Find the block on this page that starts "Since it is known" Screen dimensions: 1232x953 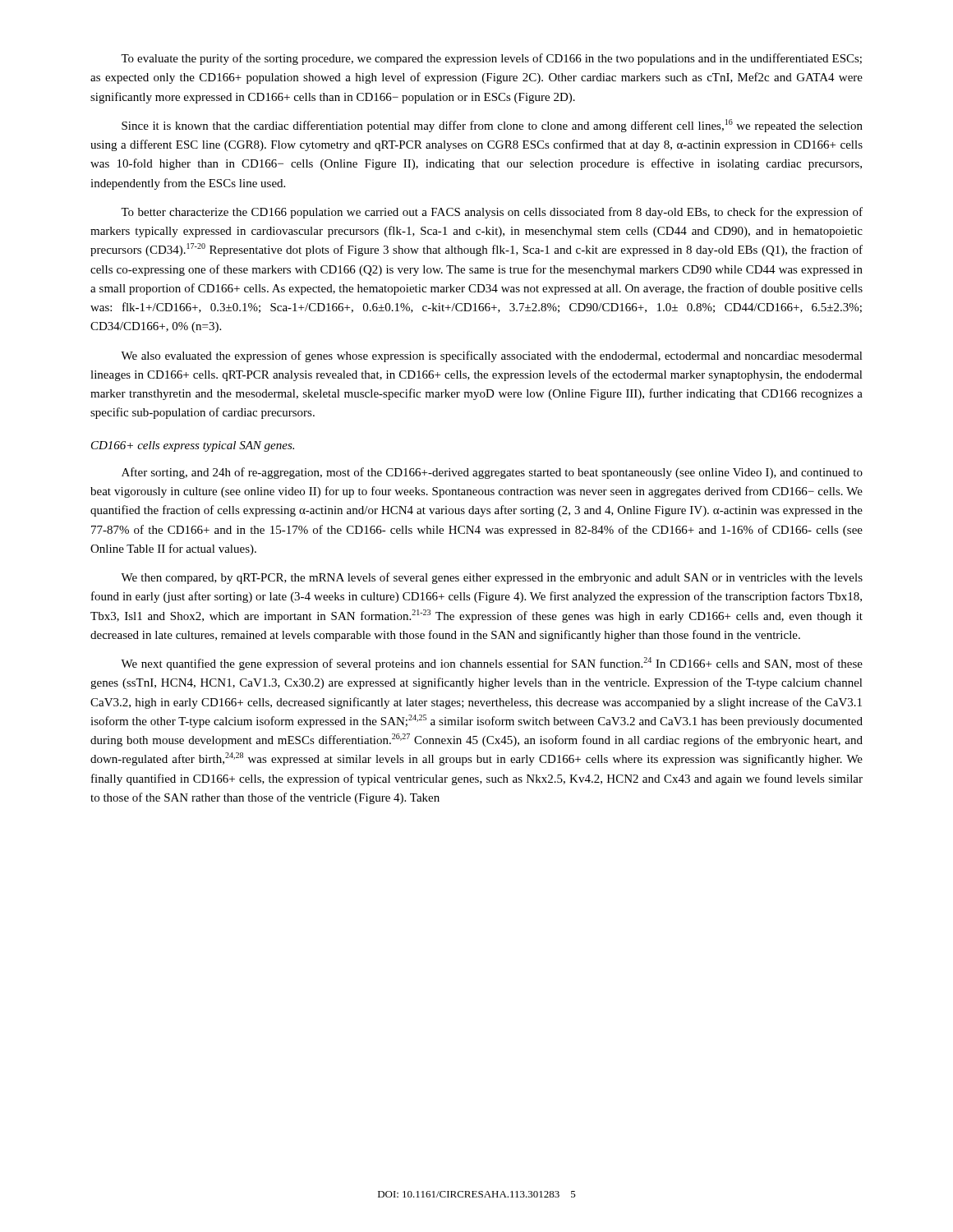click(x=476, y=155)
